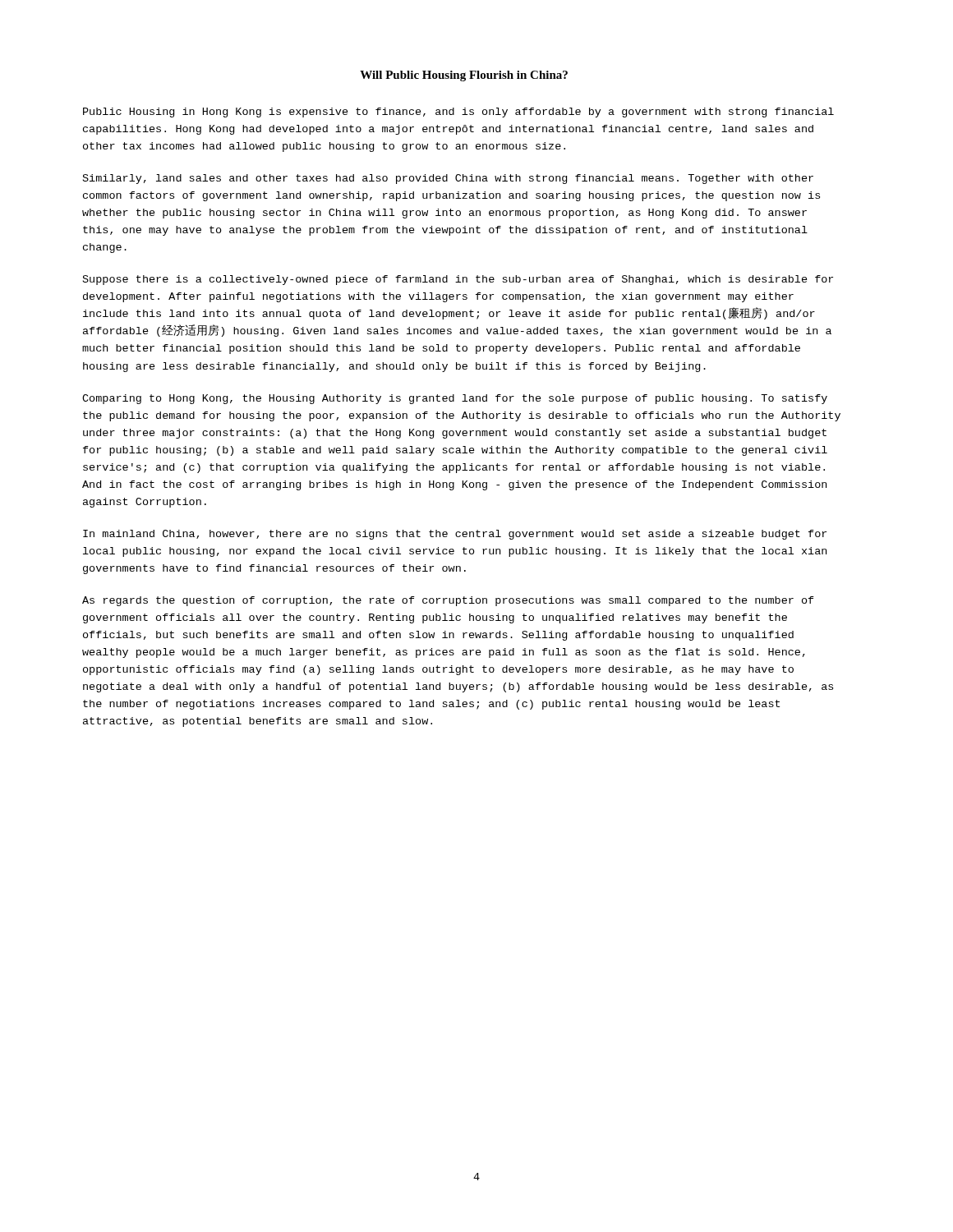Point to the block starting "Public Housing in Hong"

tap(458, 129)
